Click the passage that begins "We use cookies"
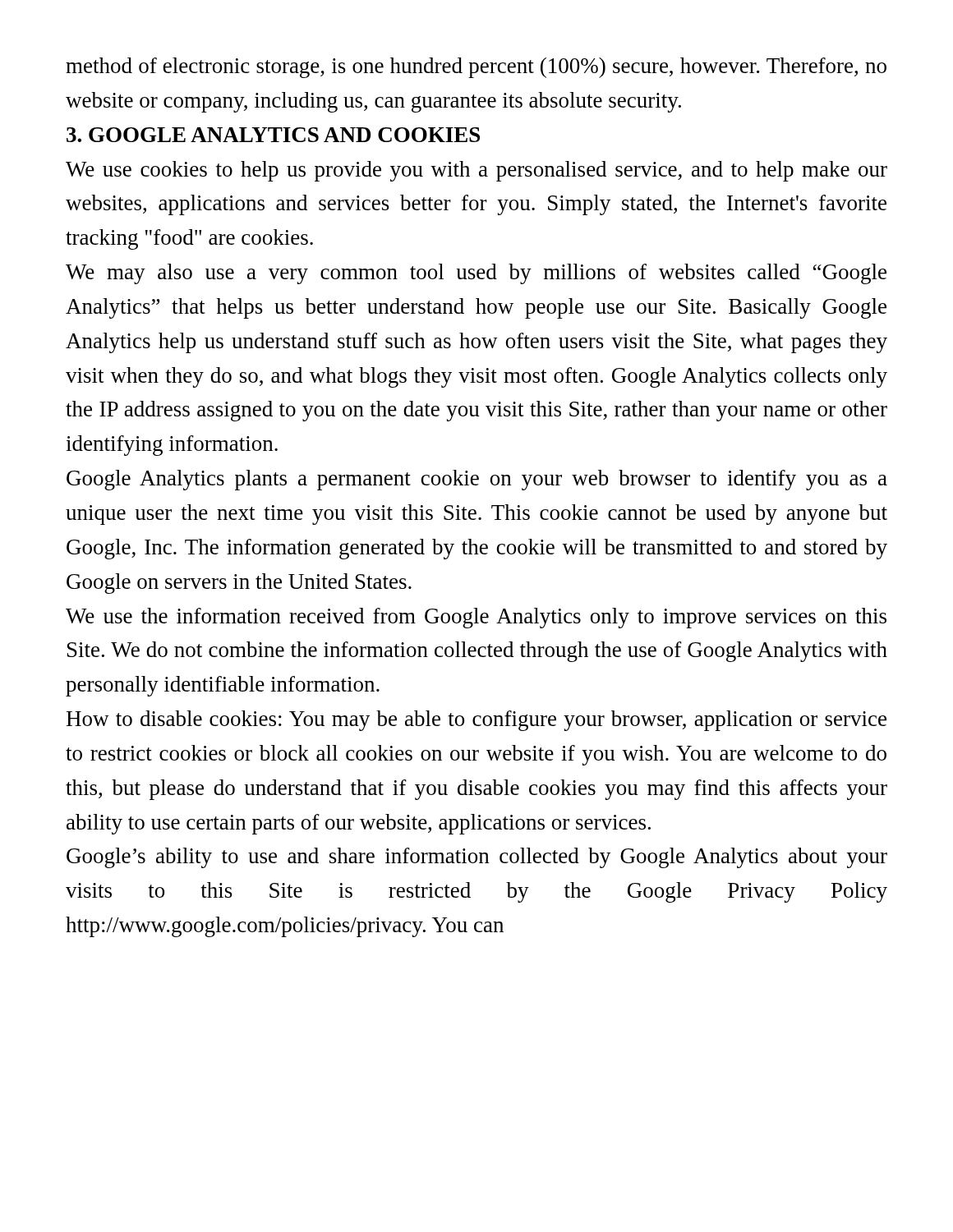953x1232 pixels. pos(476,203)
